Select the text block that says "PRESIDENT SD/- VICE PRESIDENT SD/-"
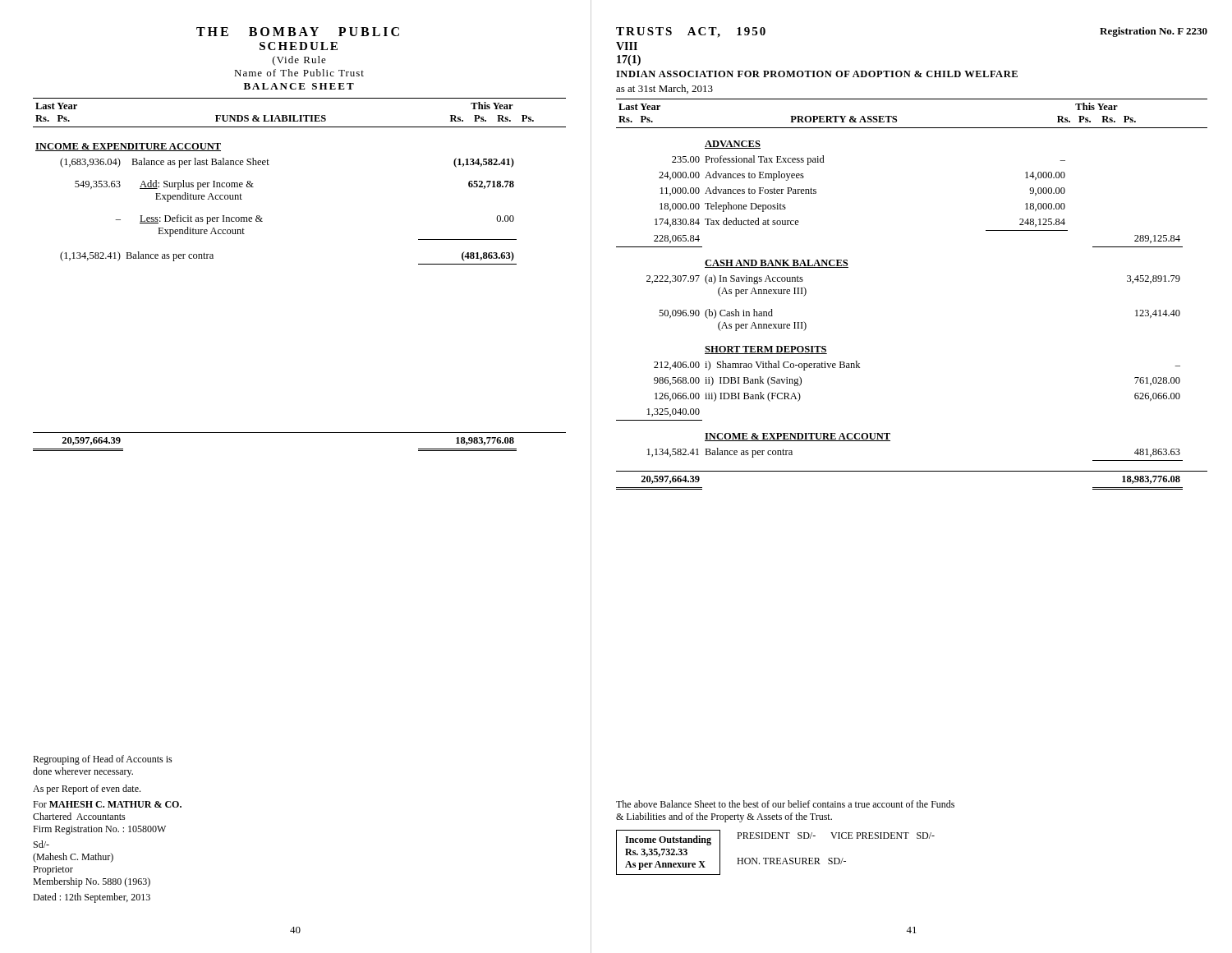 836,849
